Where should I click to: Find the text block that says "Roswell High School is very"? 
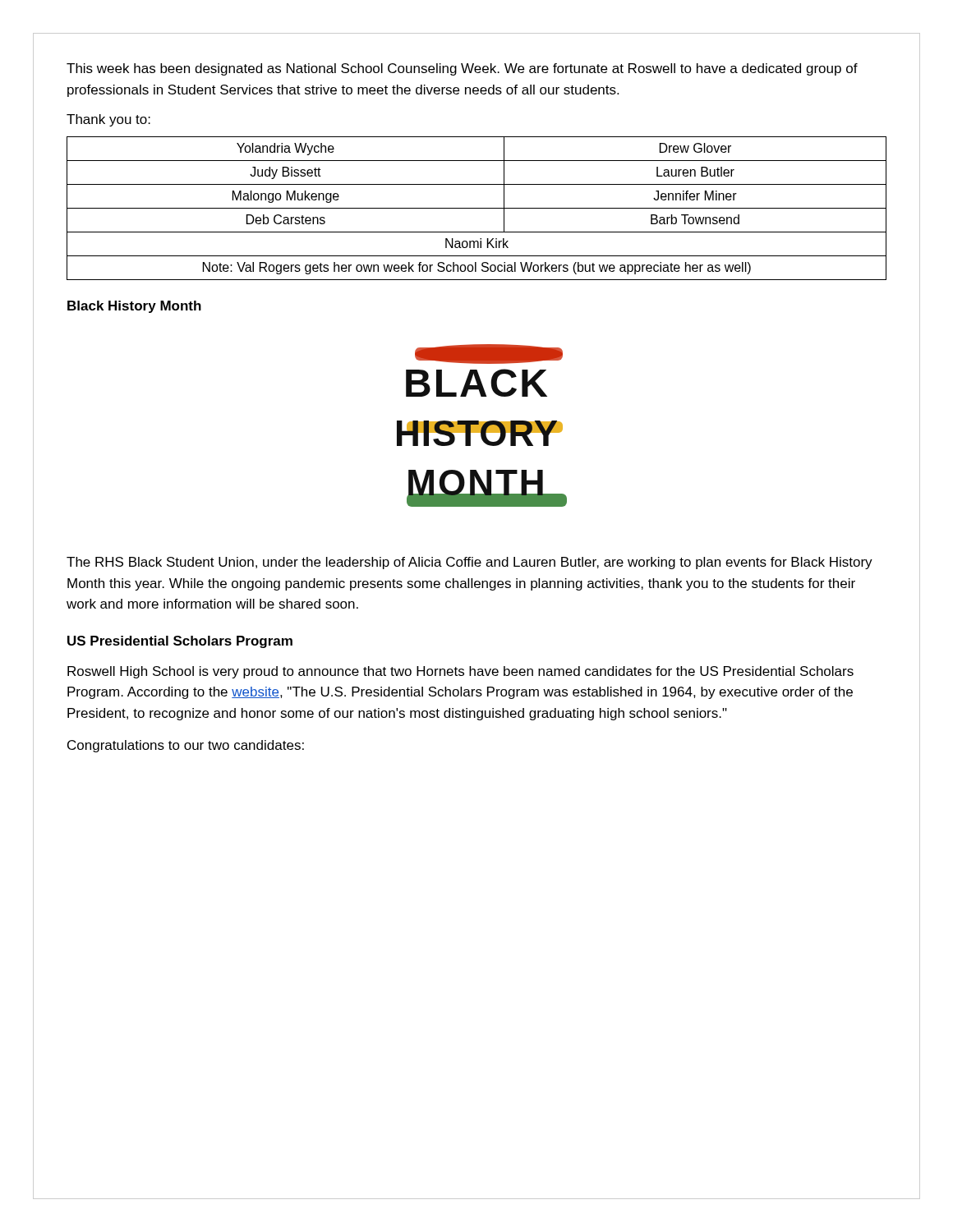coord(460,692)
